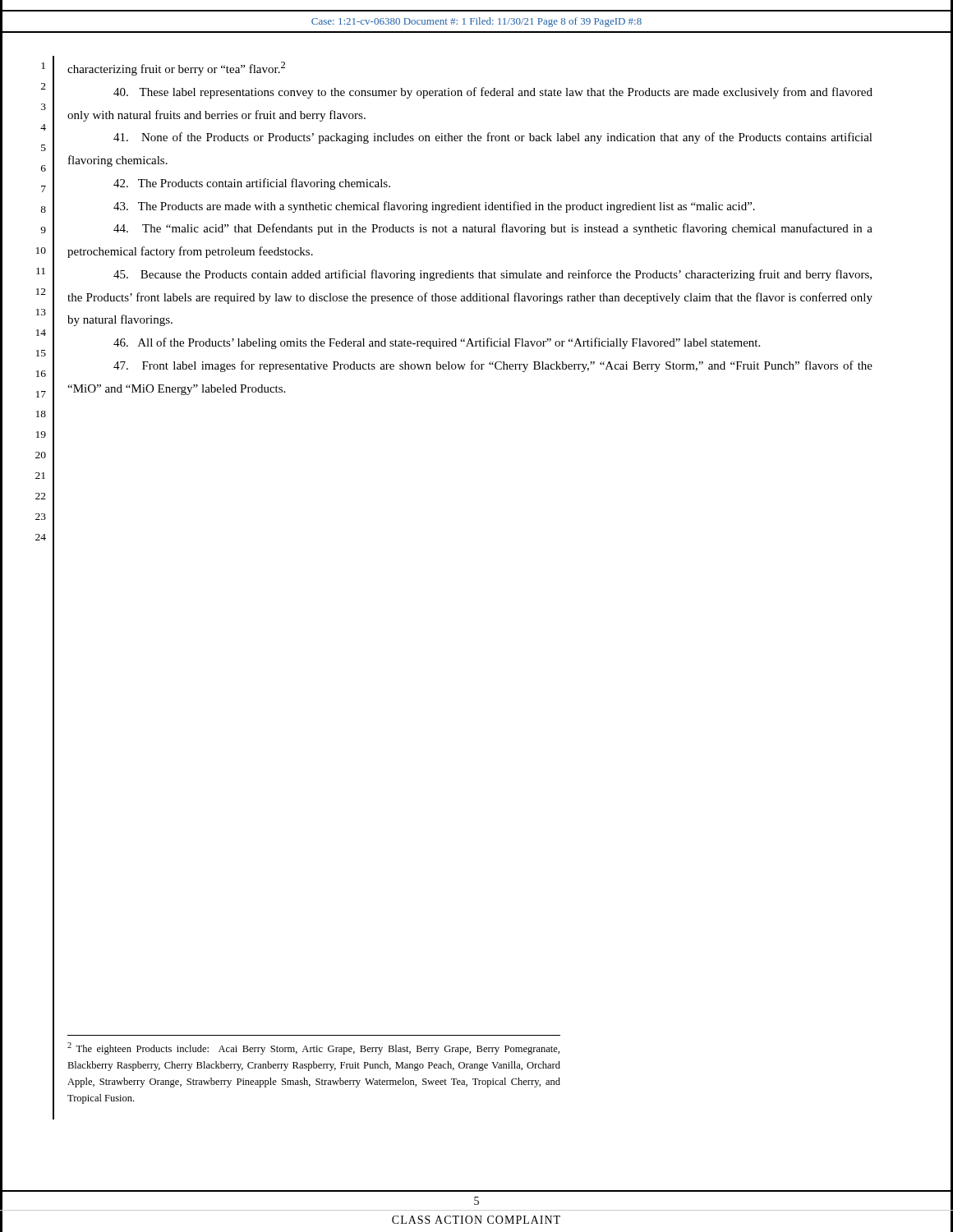Navigate to the element starting "The Products are made"
This screenshot has width=953, height=1232.
tap(470, 206)
